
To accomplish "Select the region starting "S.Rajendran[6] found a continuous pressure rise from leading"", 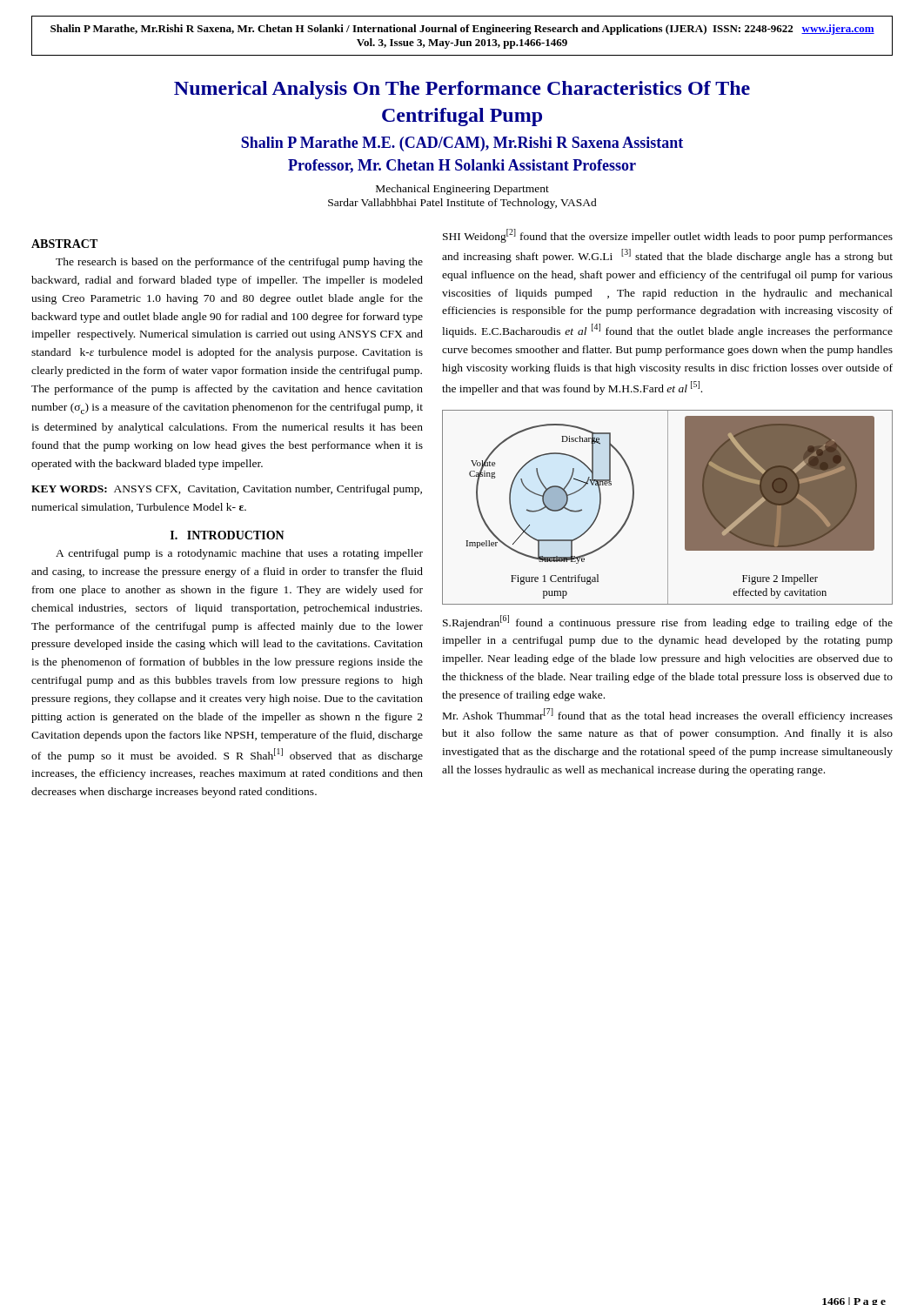I will click(668, 622).
